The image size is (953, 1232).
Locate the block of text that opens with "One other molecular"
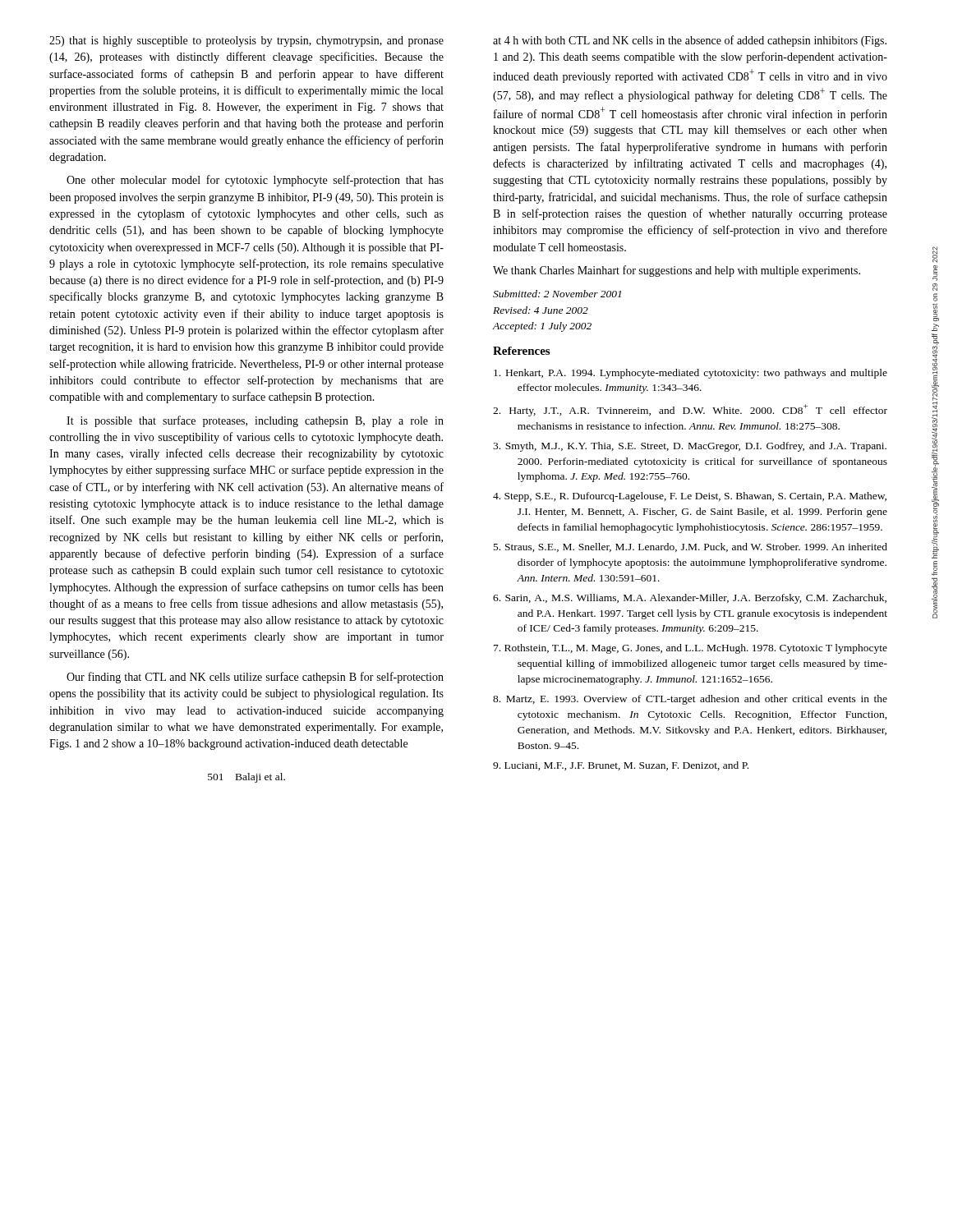pyautogui.click(x=246, y=289)
